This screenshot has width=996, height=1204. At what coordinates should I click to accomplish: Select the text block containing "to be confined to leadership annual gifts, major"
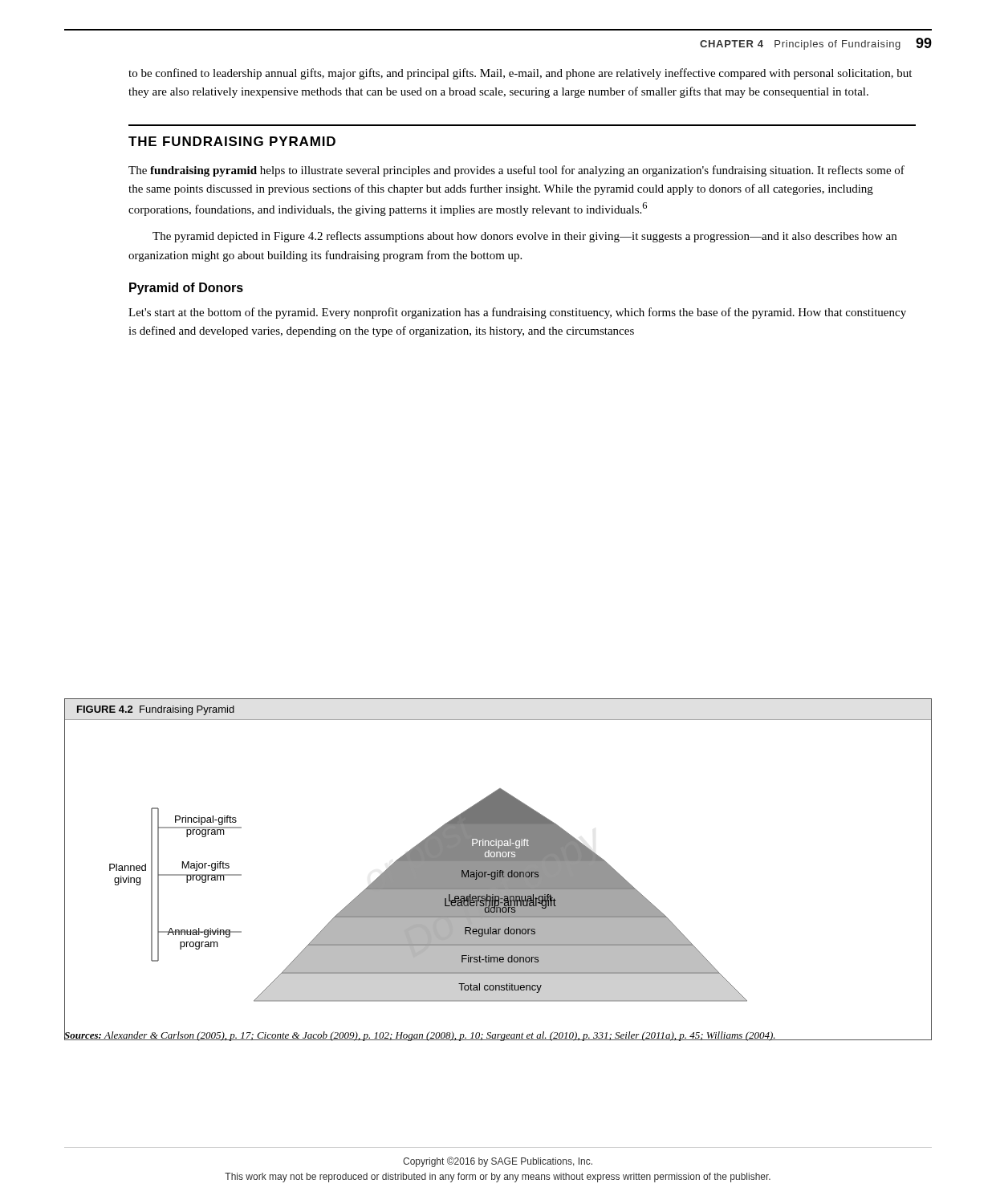tap(520, 82)
